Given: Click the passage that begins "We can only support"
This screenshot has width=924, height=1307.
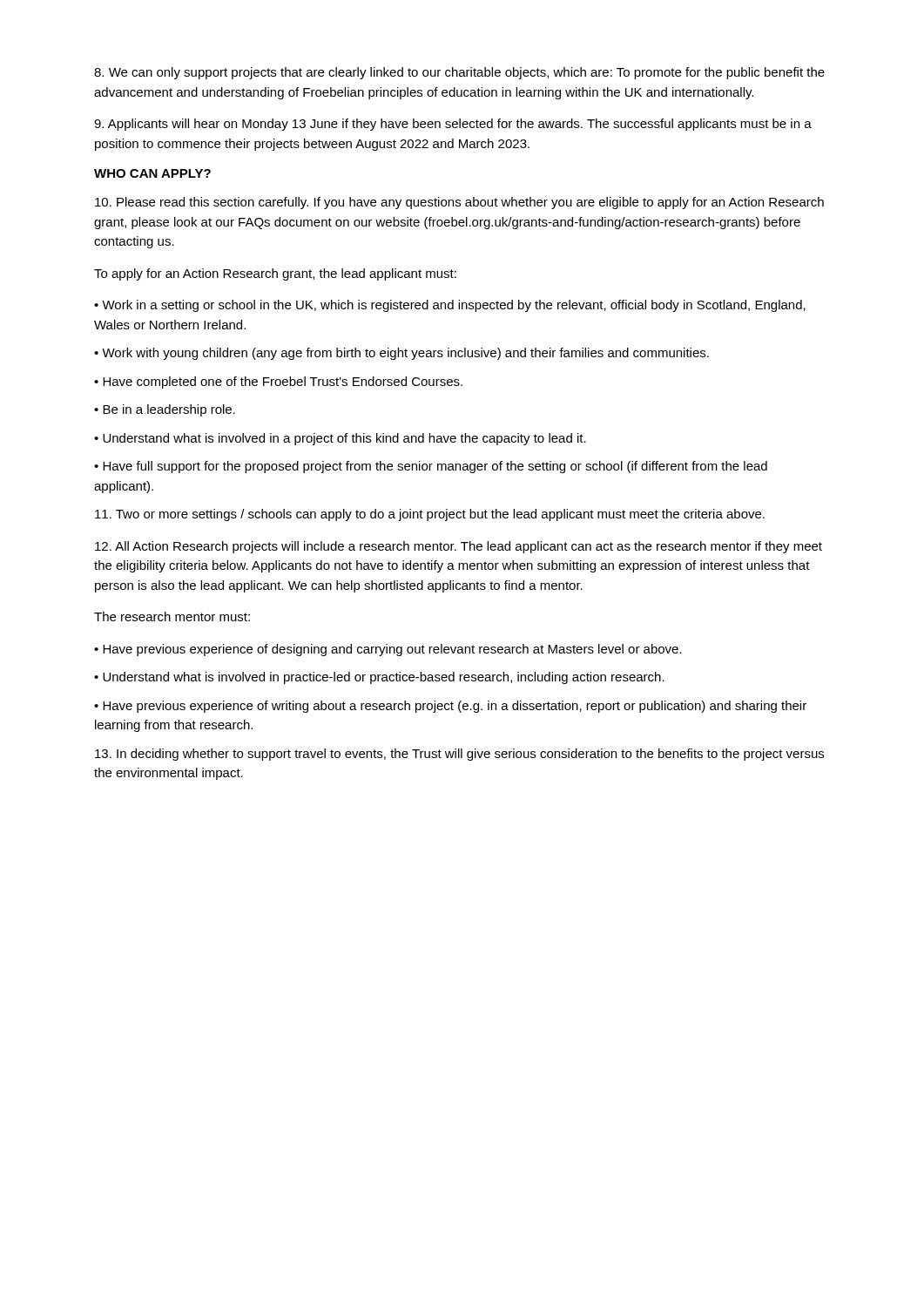Looking at the screenshot, I should pyautogui.click(x=459, y=82).
